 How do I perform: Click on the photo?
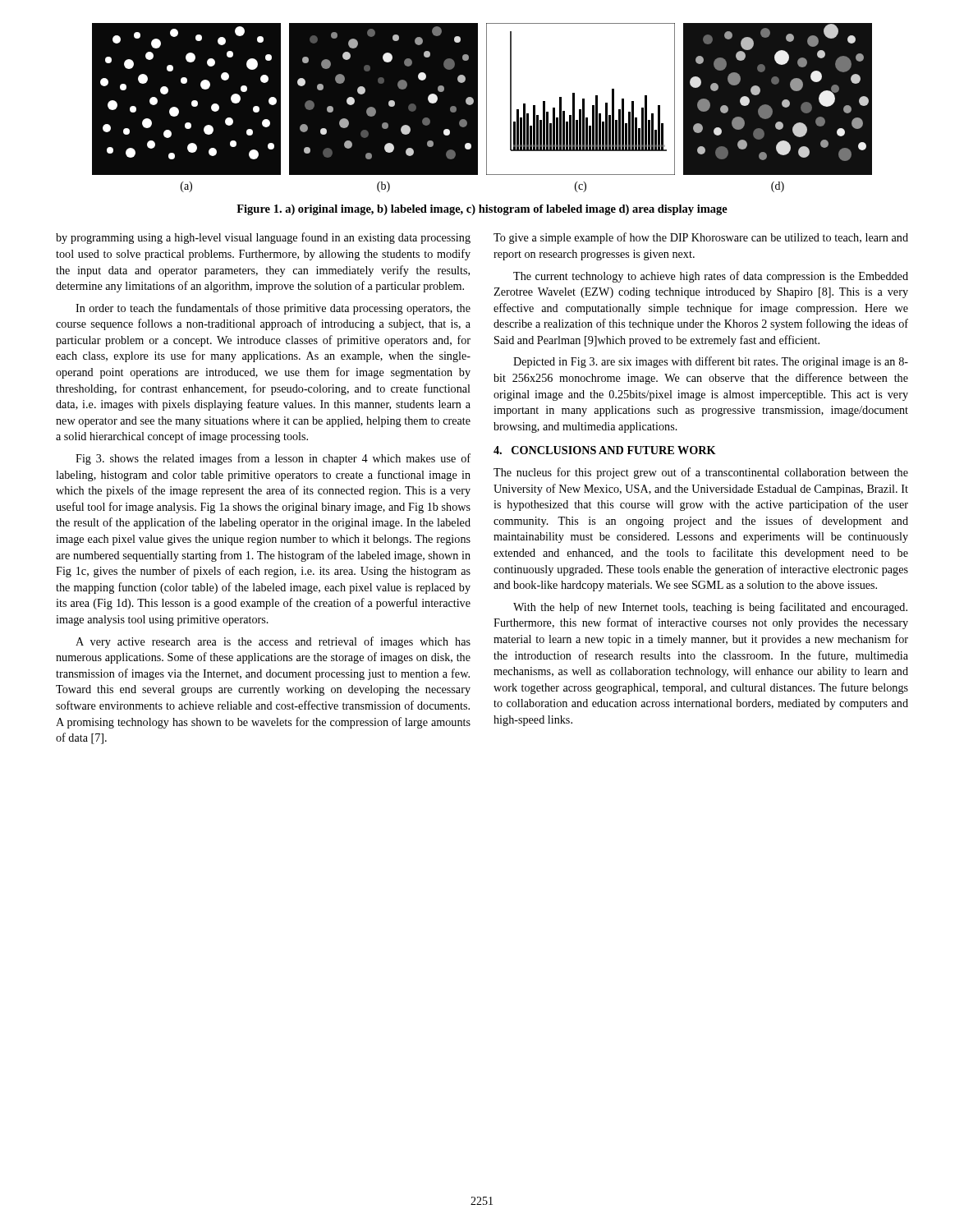tap(482, 109)
